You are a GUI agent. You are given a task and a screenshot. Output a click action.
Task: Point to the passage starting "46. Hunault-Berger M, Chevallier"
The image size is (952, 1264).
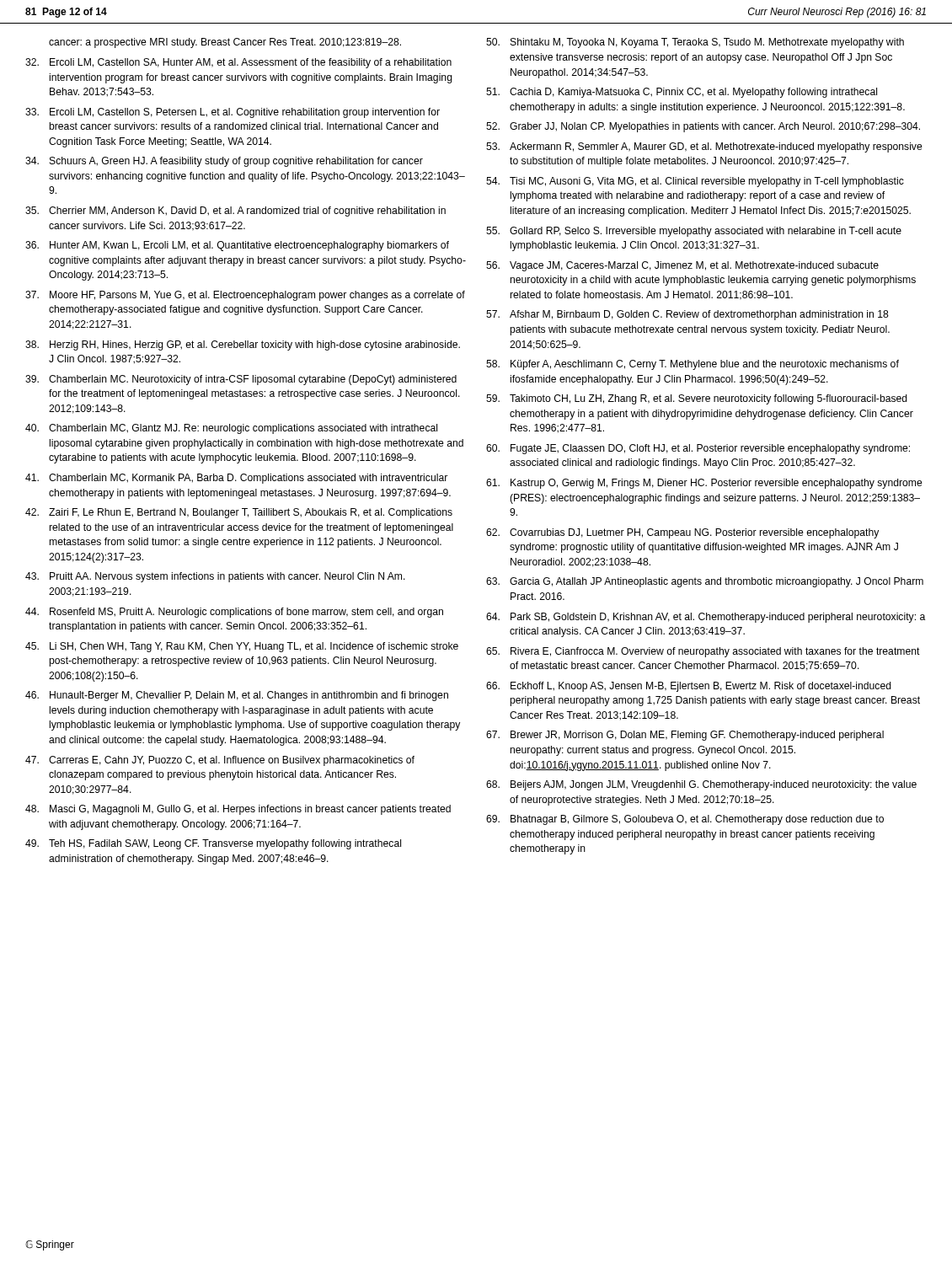tap(246, 718)
